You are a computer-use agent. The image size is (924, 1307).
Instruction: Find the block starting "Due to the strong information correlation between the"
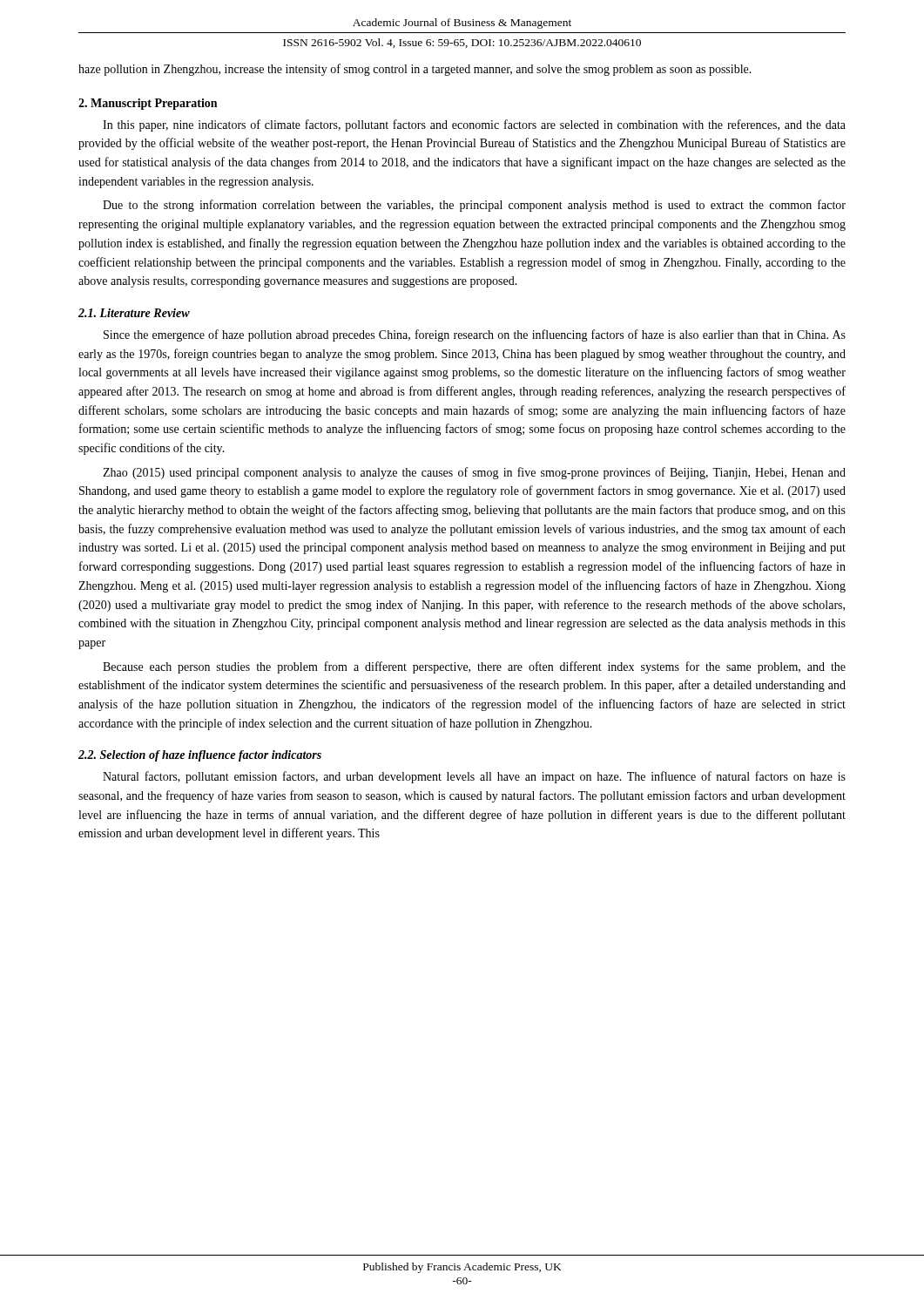tap(462, 243)
